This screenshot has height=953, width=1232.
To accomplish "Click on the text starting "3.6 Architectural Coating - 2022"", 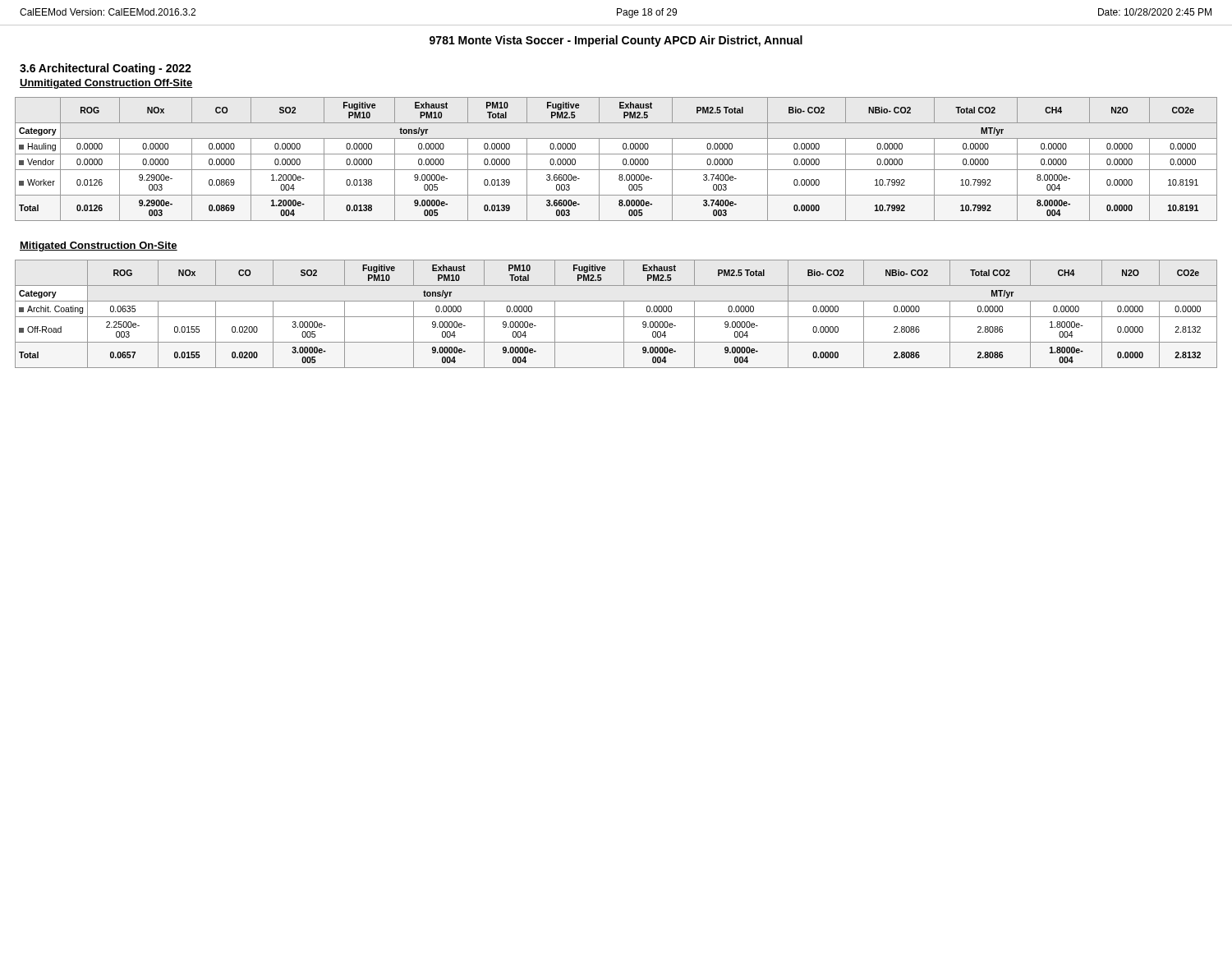I will pos(105,68).
